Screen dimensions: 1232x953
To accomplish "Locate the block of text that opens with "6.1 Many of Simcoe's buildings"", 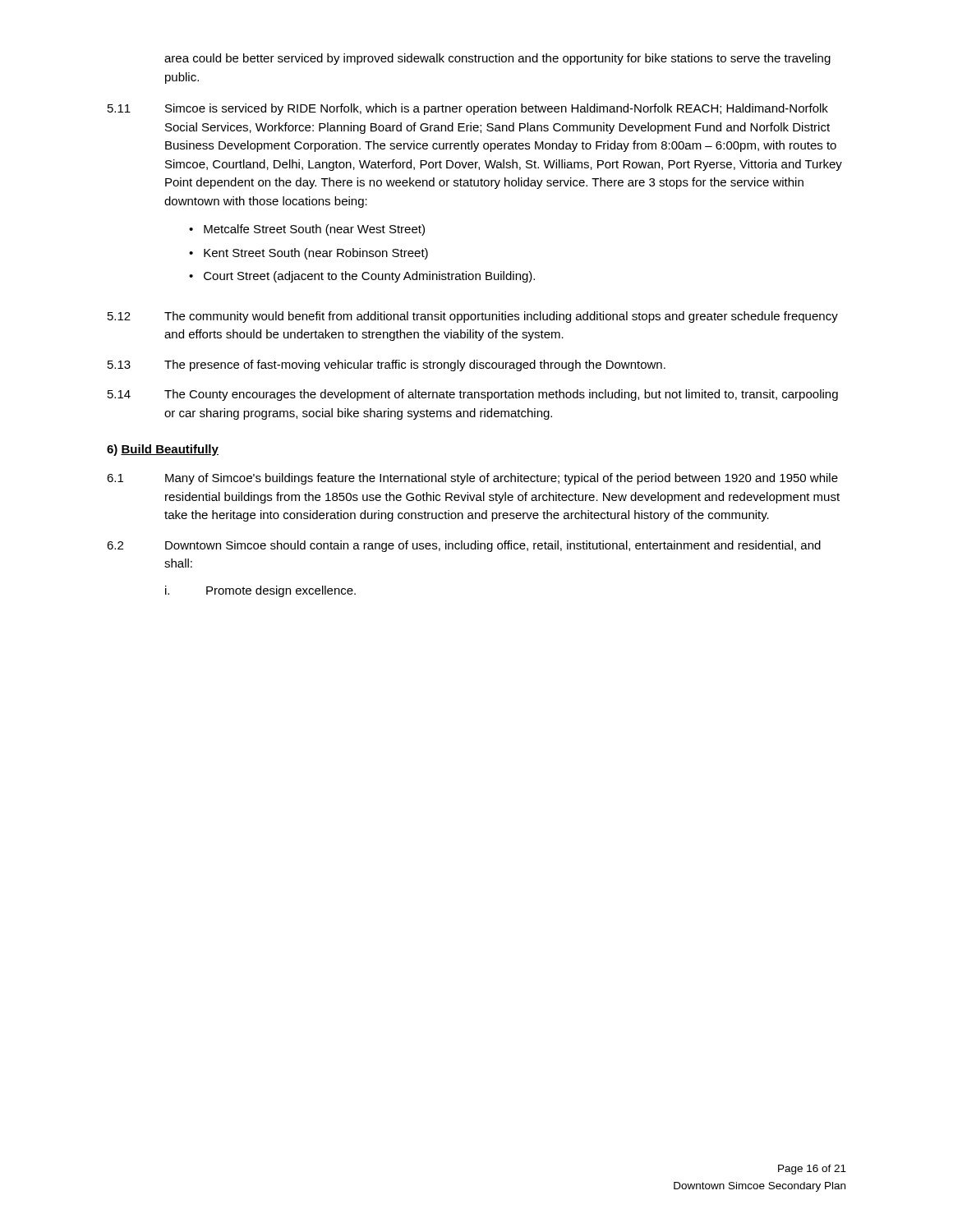I will point(476,497).
